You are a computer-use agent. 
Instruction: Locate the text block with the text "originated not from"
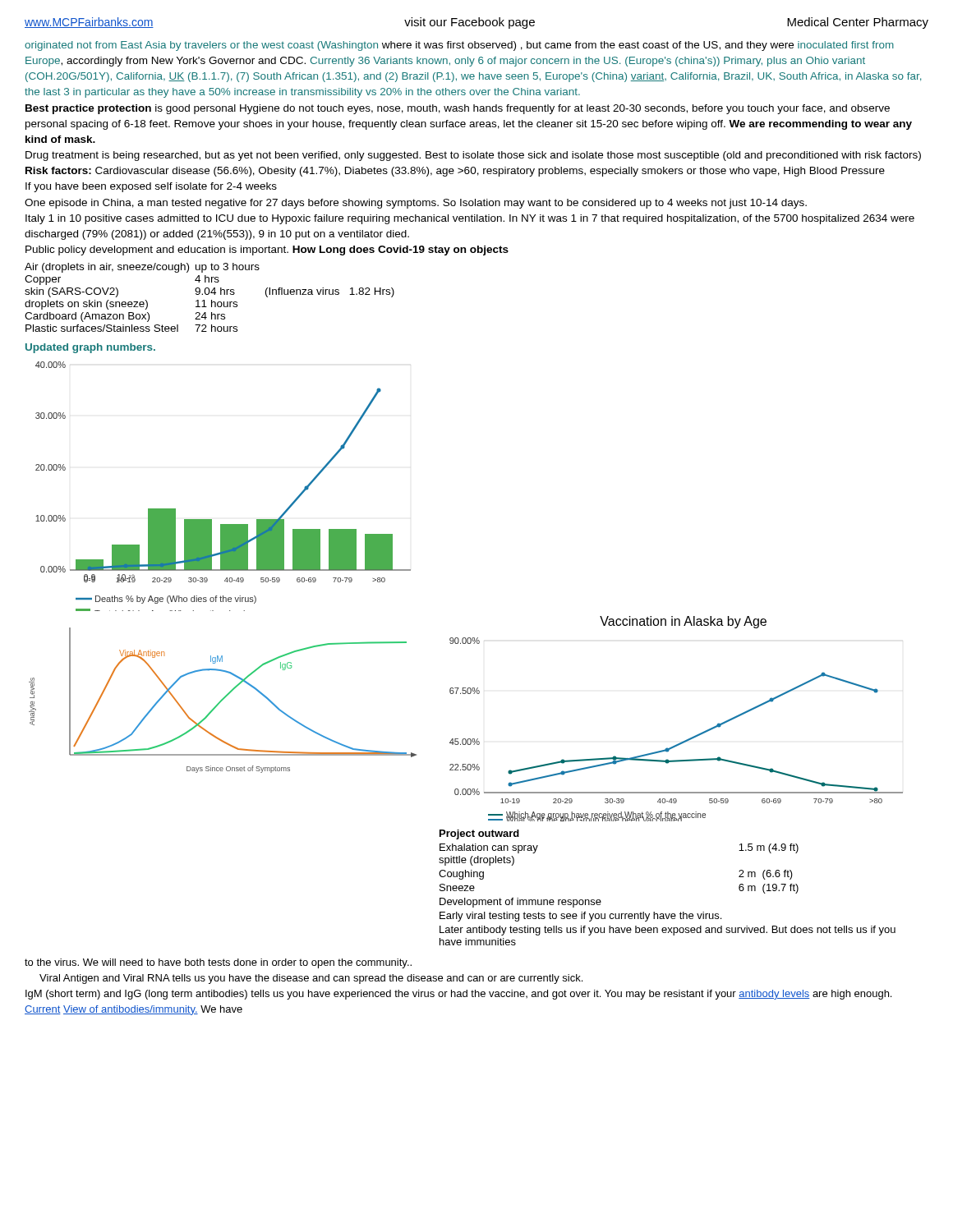coord(473,147)
